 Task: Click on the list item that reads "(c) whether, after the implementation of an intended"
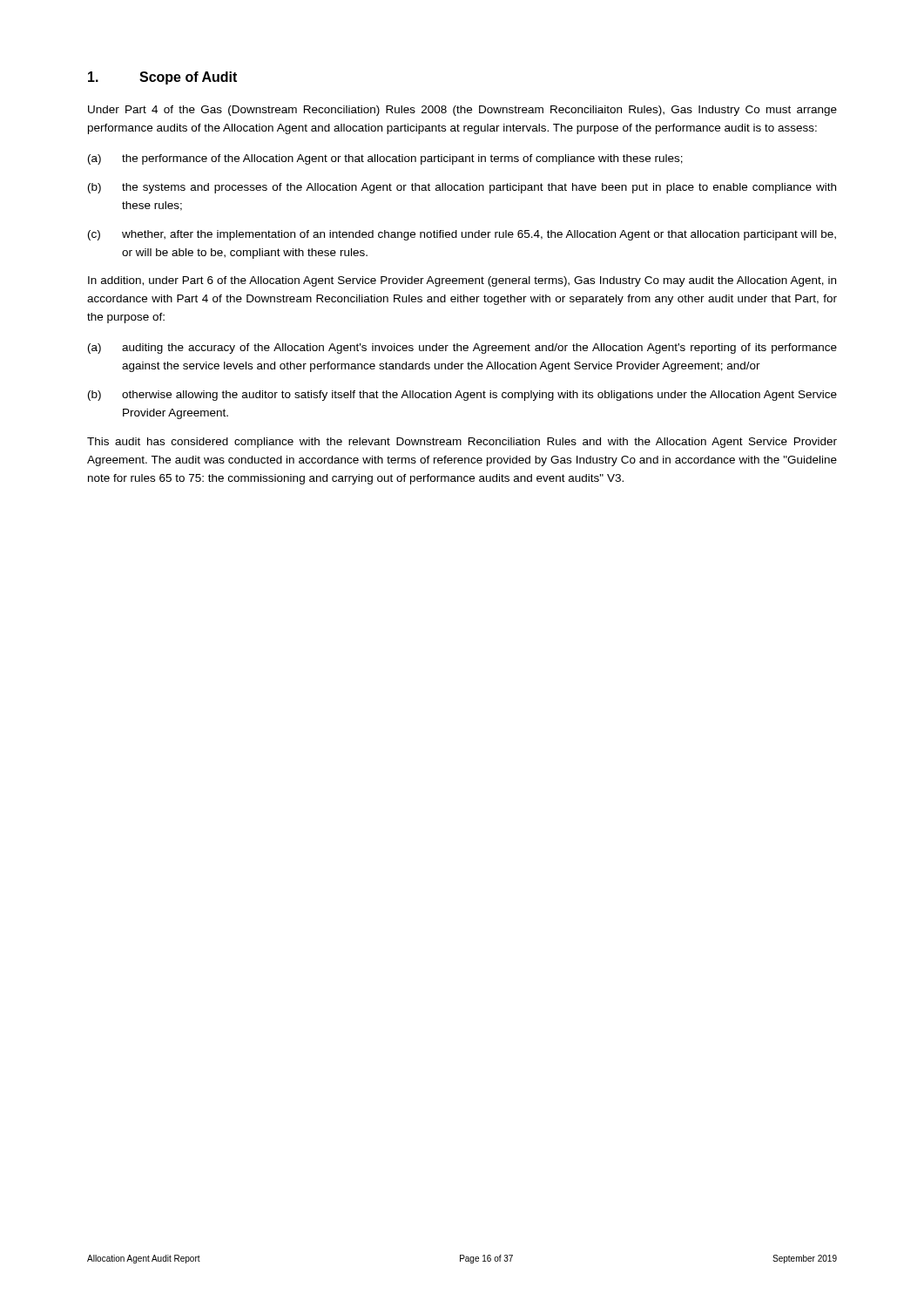click(462, 242)
